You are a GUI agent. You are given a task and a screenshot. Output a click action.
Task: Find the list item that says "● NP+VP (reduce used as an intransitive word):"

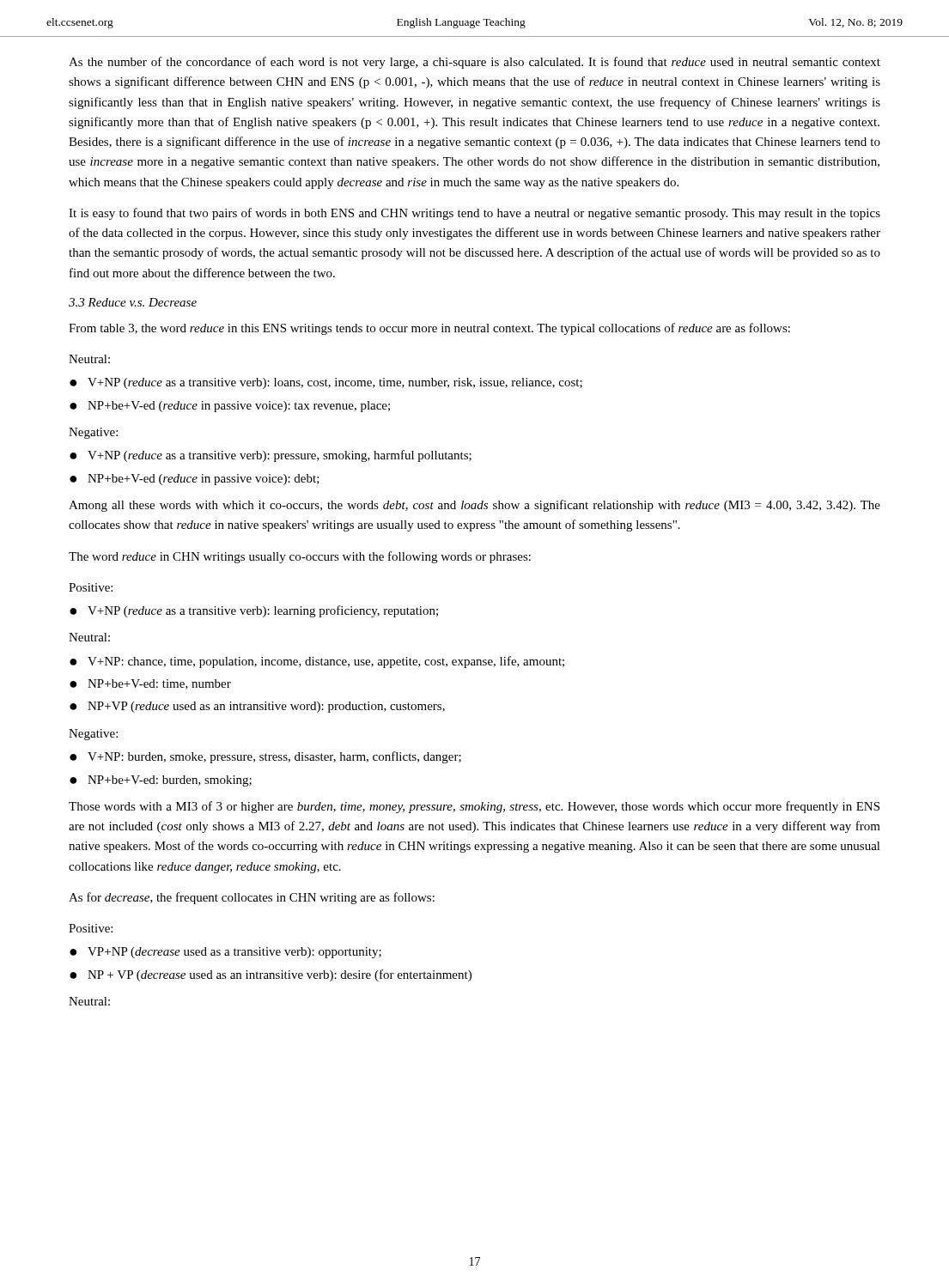click(x=257, y=707)
